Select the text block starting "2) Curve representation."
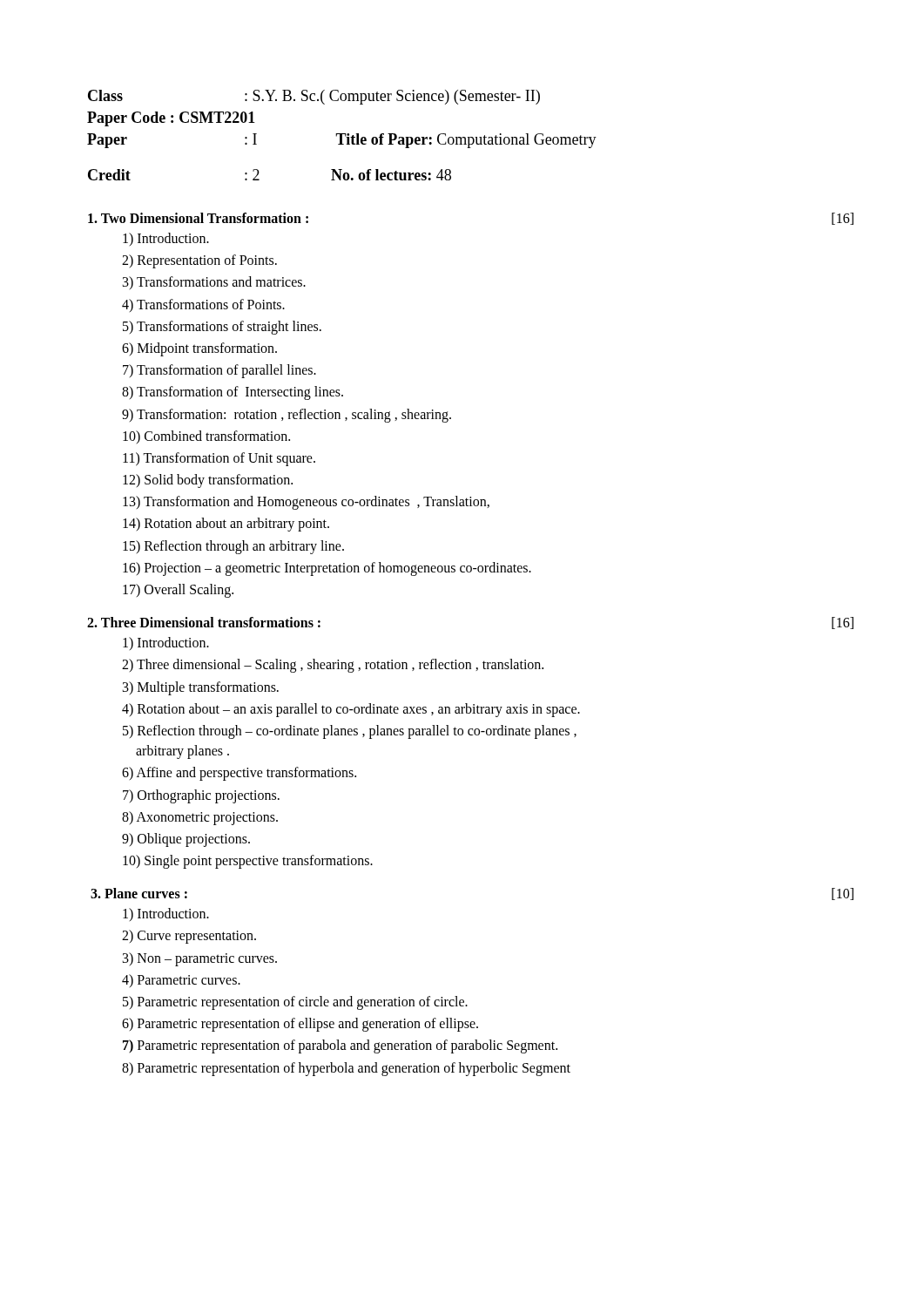924x1307 pixels. 189,936
